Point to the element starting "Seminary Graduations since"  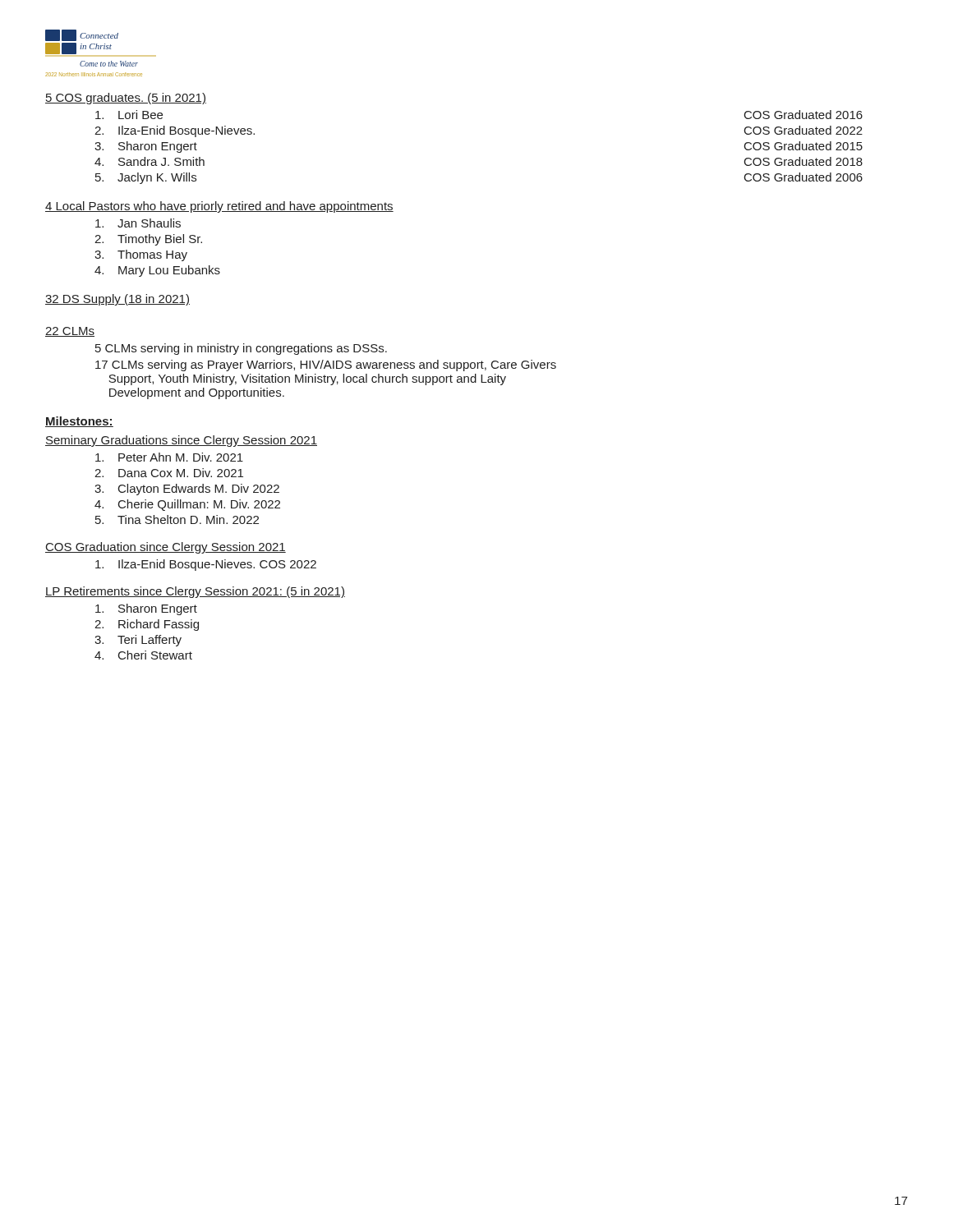(x=181, y=440)
